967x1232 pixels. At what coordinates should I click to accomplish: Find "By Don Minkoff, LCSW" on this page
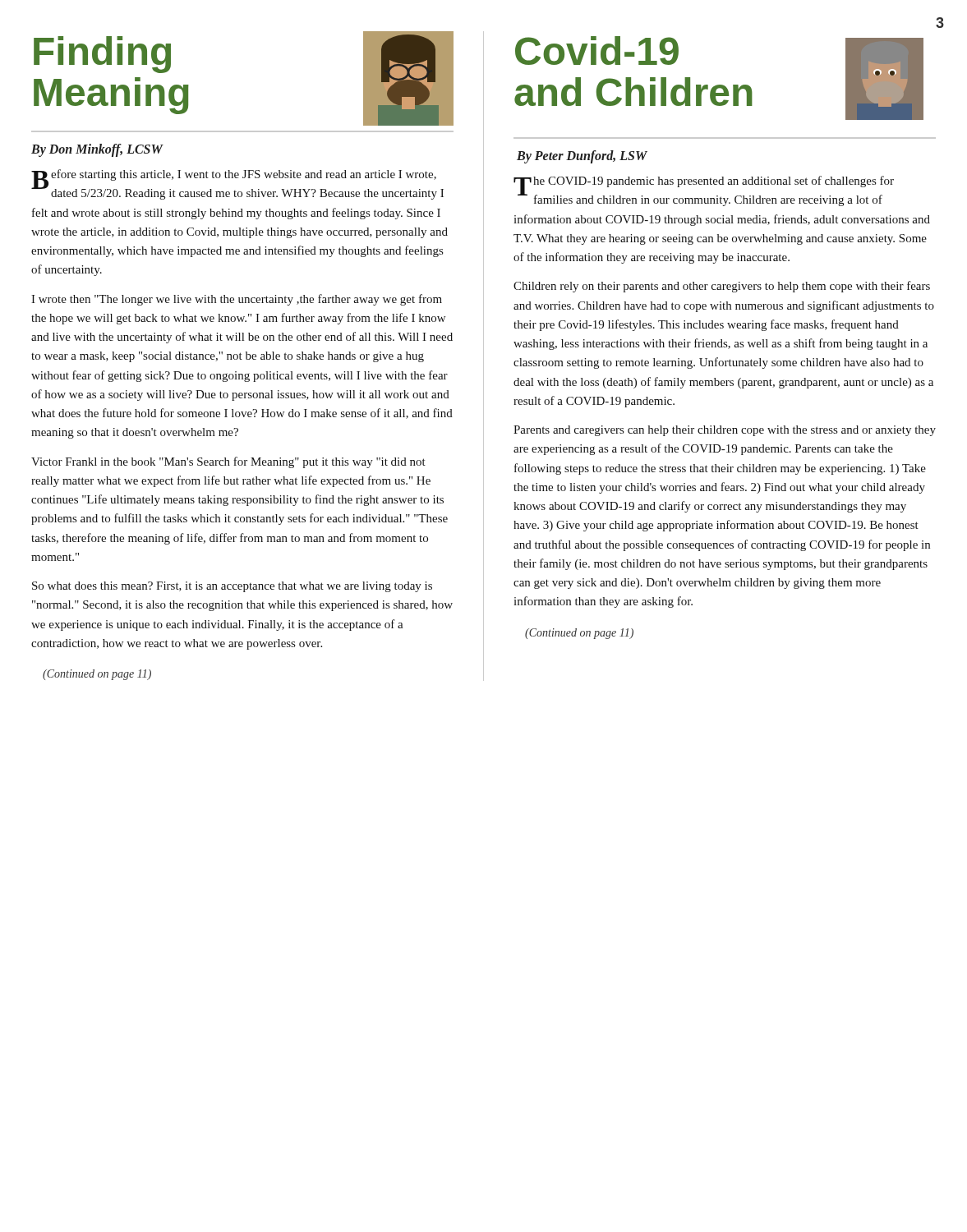coord(97,149)
